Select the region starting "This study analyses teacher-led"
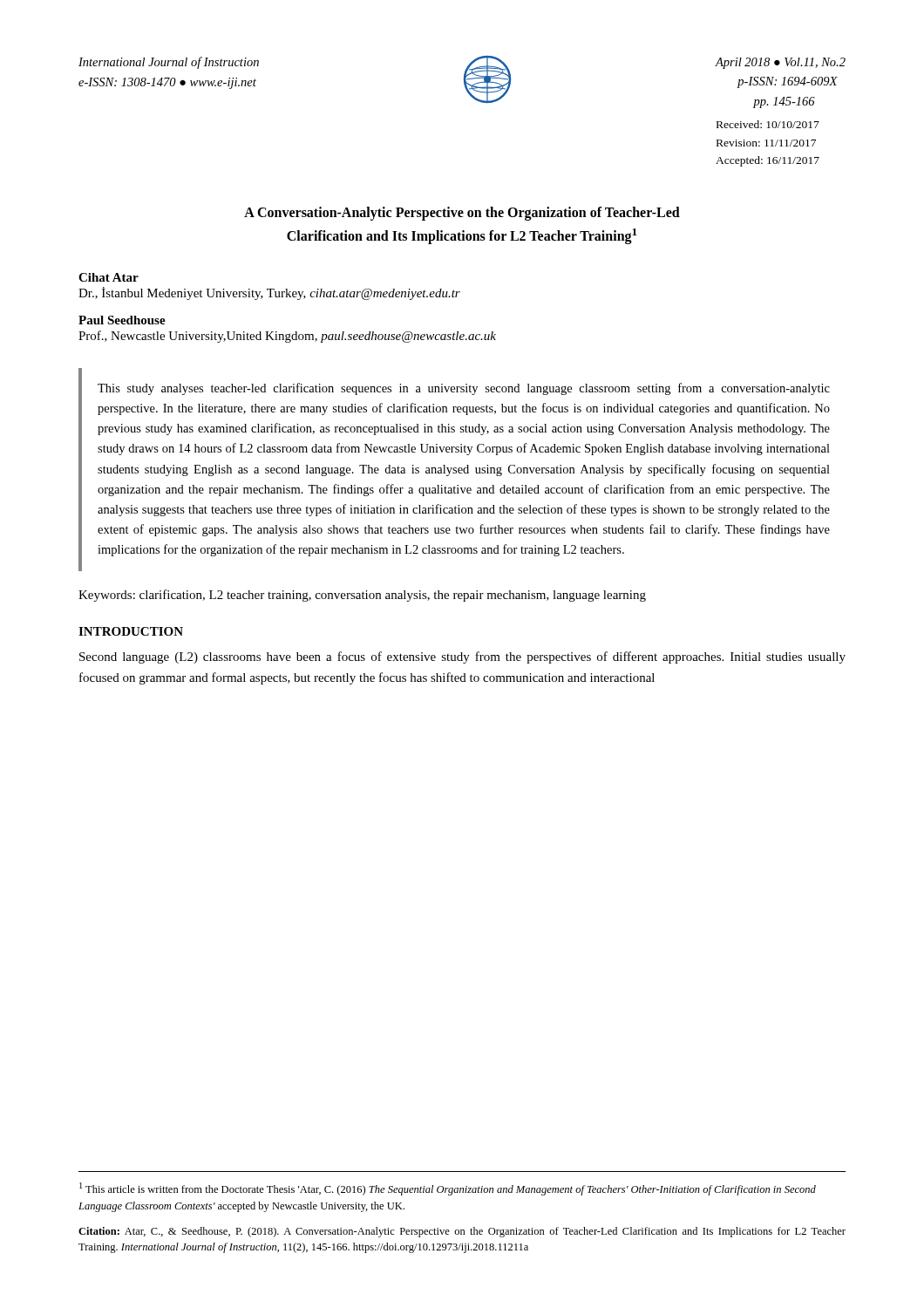 (x=462, y=469)
